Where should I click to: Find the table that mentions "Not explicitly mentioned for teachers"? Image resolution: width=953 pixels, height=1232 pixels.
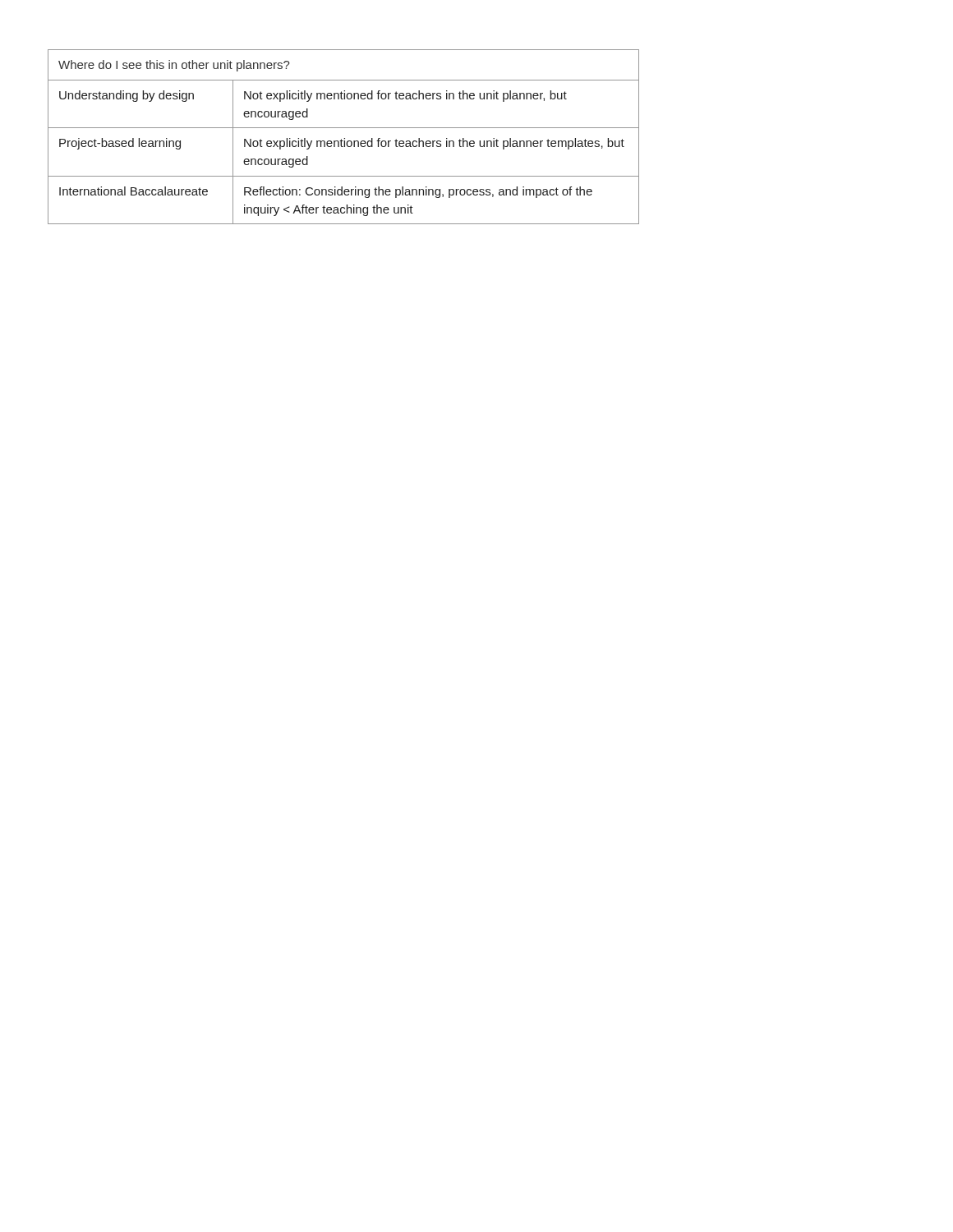pos(343,137)
